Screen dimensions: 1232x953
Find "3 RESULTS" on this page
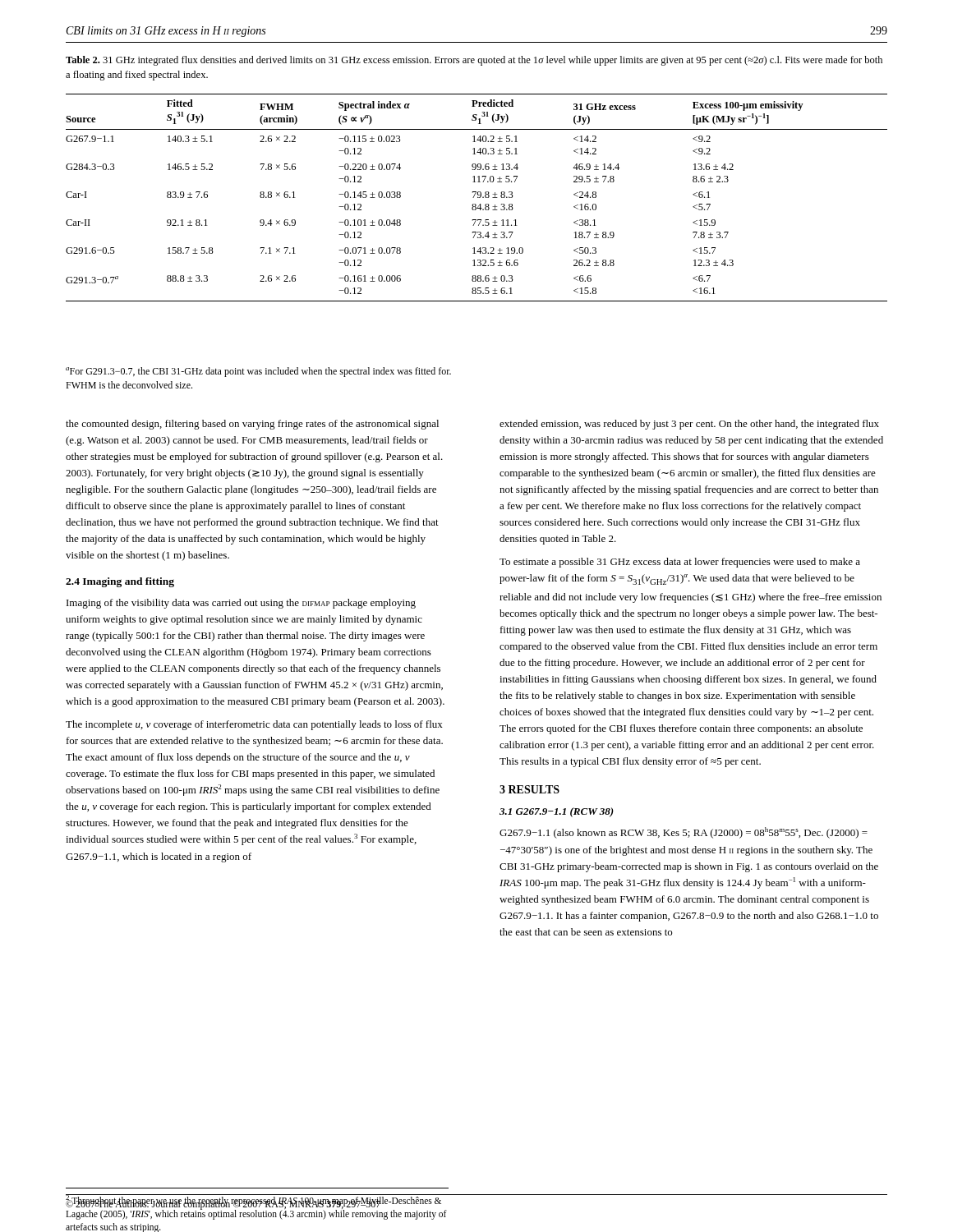point(529,790)
